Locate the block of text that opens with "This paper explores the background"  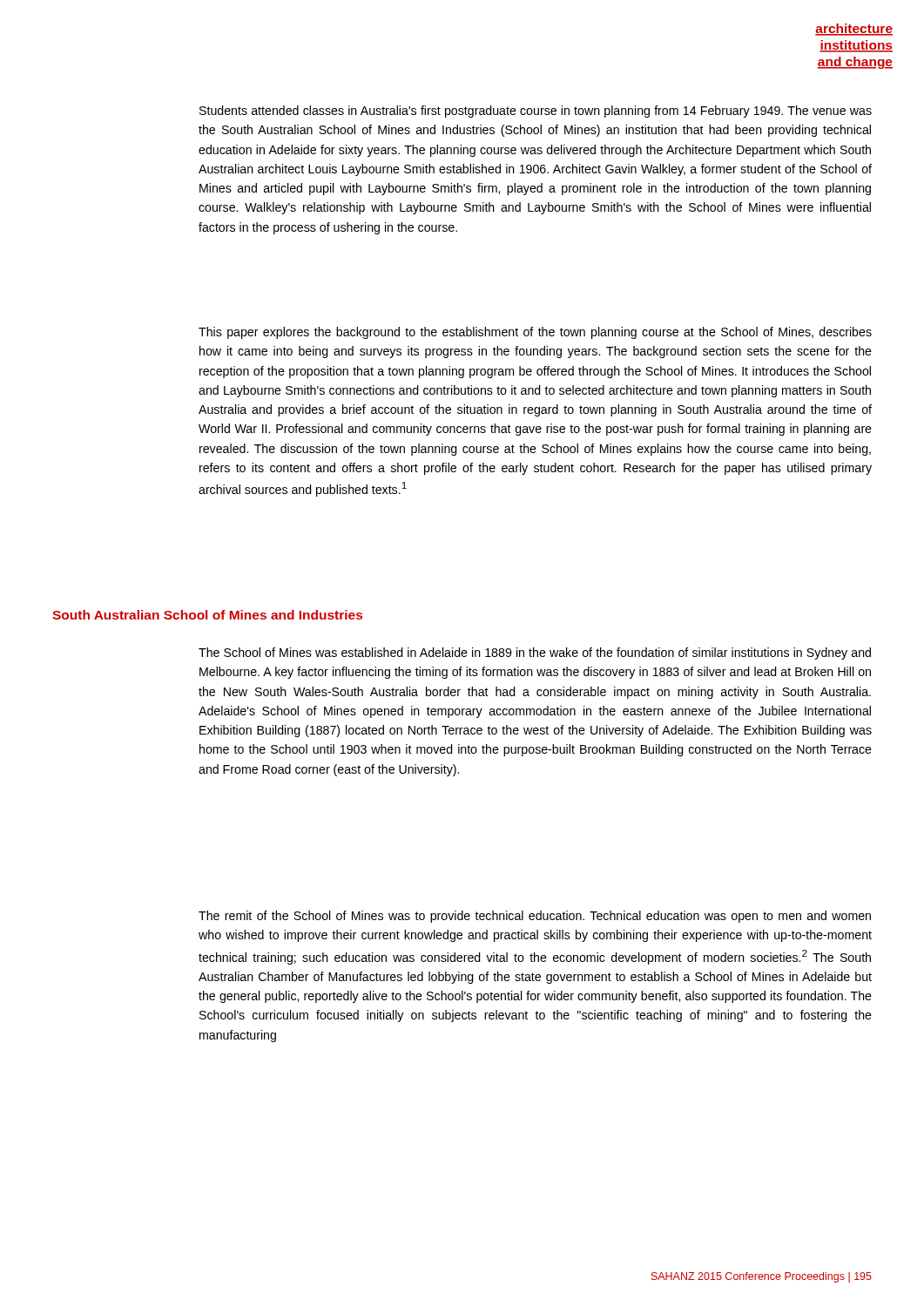(x=535, y=411)
